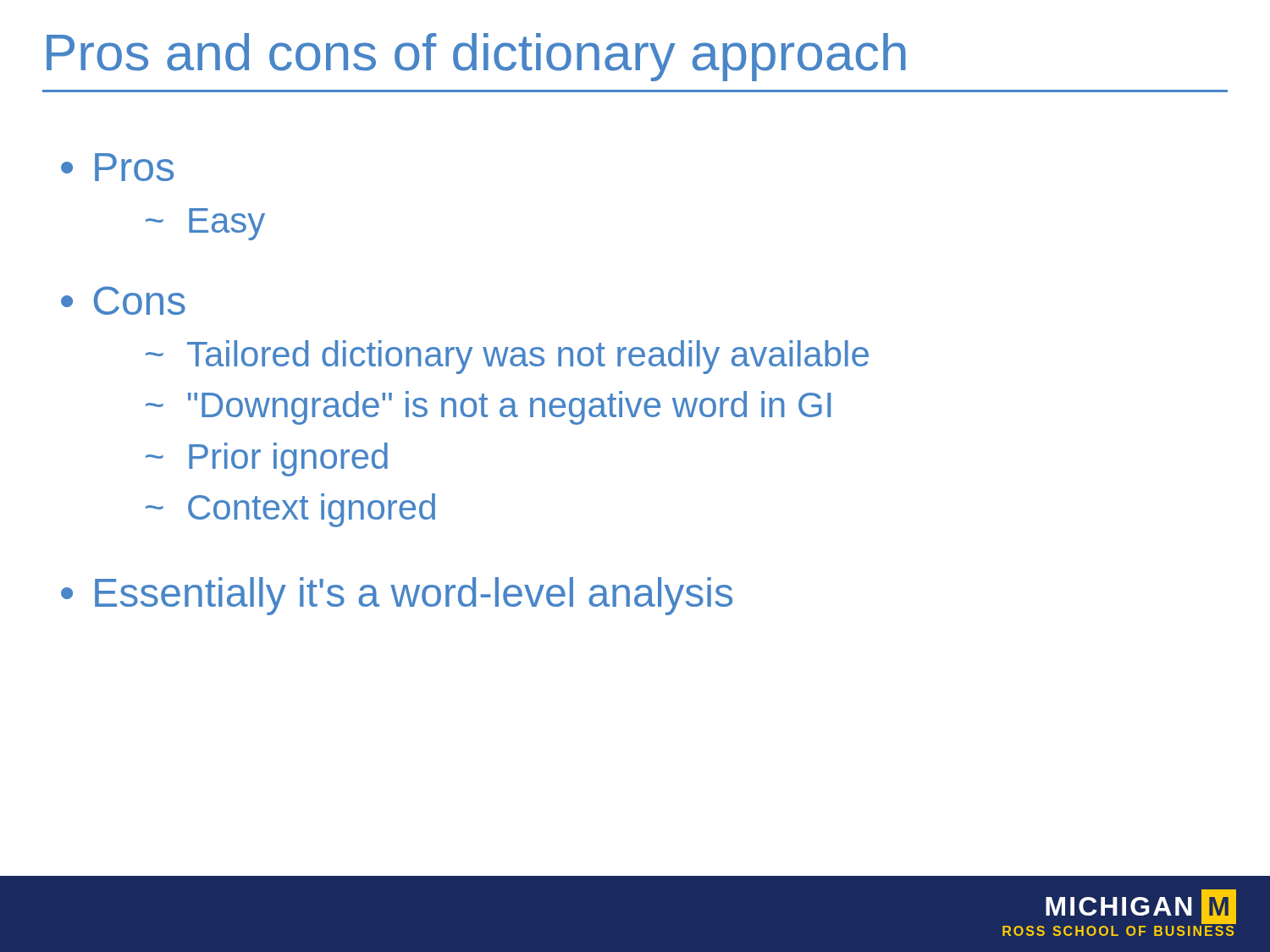Locate the block of text that opens with "• Essentially it's"
Screen dimensions: 952x1270
pyautogui.click(x=397, y=593)
